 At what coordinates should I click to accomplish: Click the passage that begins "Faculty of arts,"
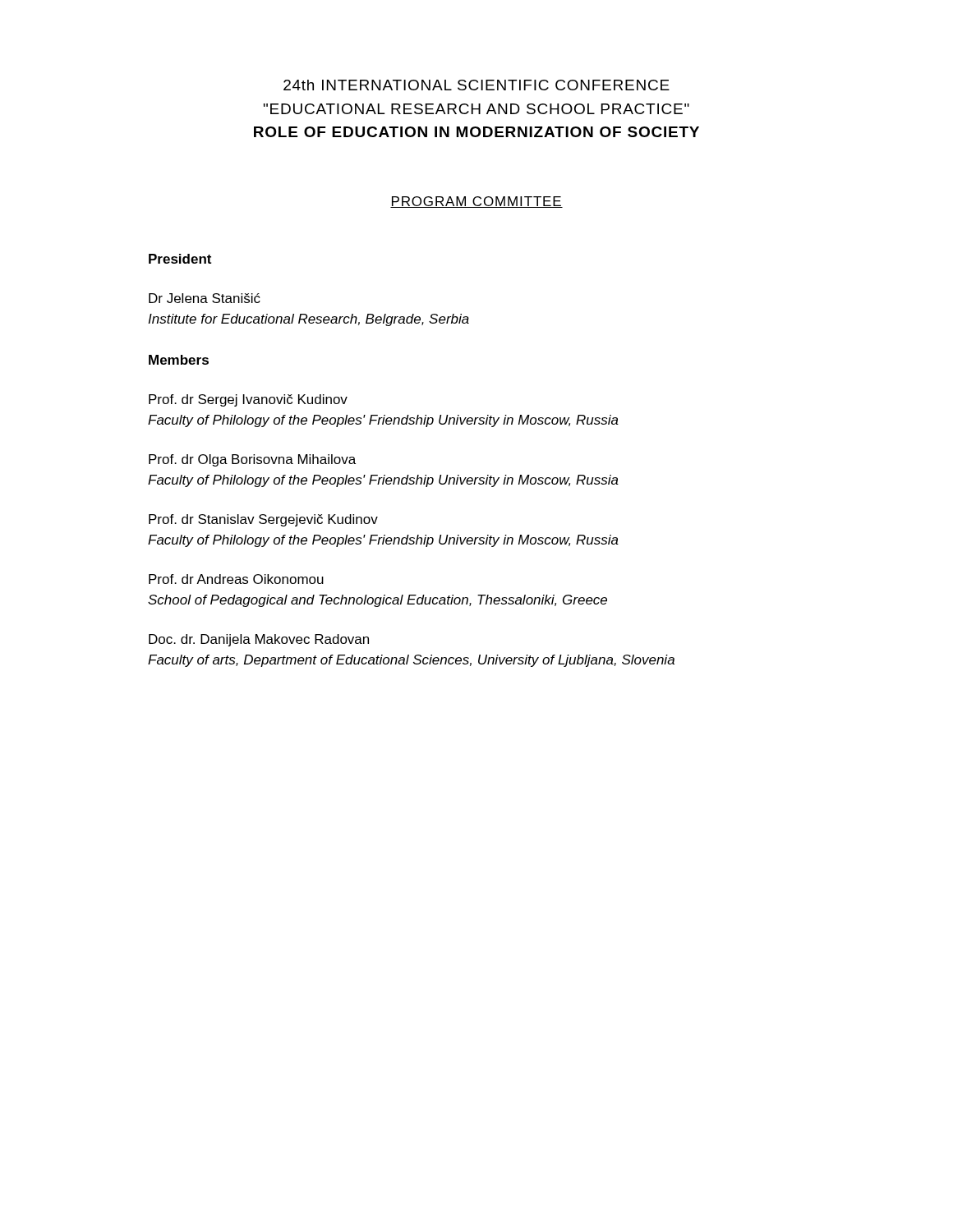point(411,660)
